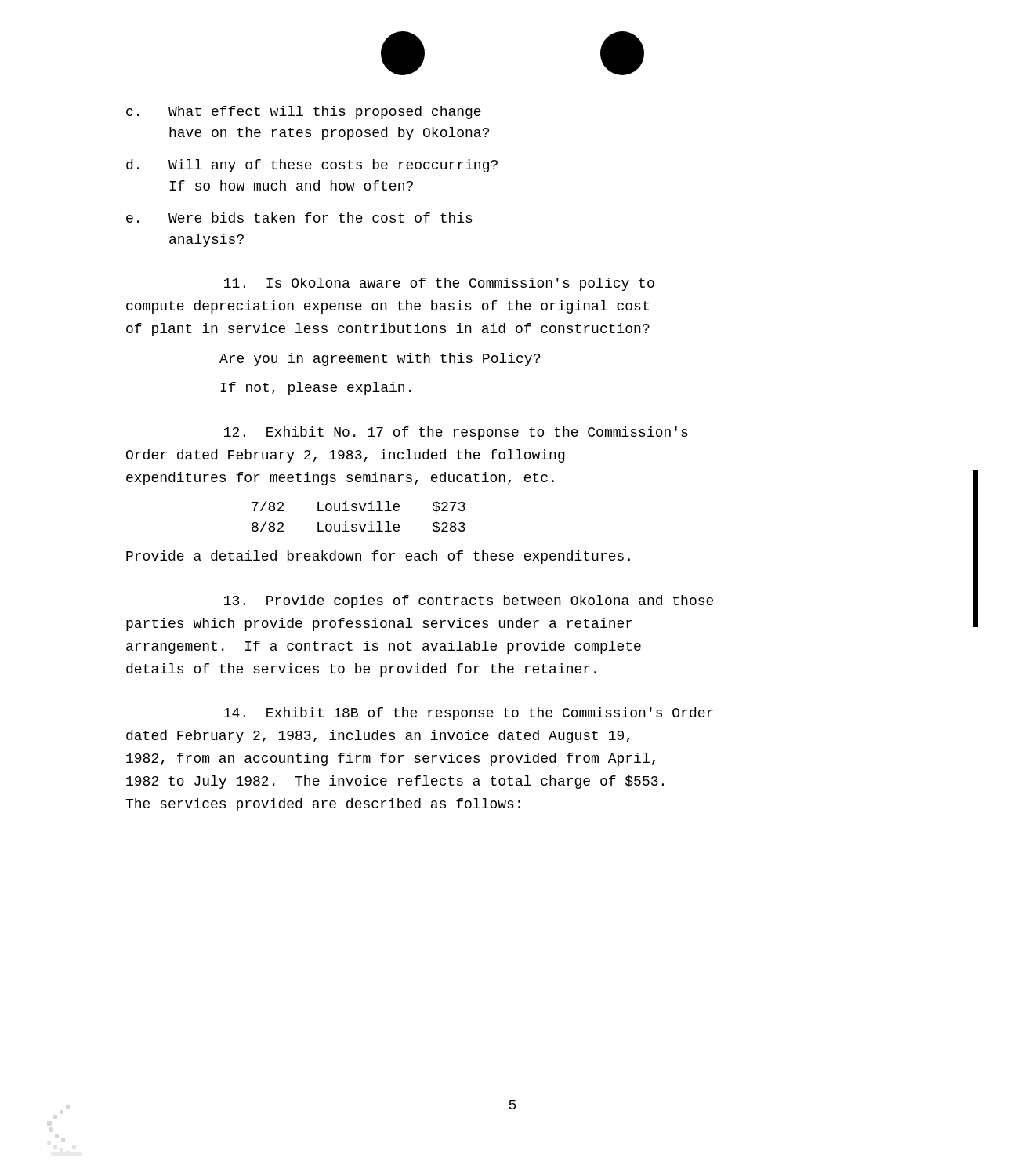The width and height of the screenshot is (1025, 1176).
Task: Point to the block beginning "Provide copies of"
Action: pyautogui.click(x=443, y=601)
